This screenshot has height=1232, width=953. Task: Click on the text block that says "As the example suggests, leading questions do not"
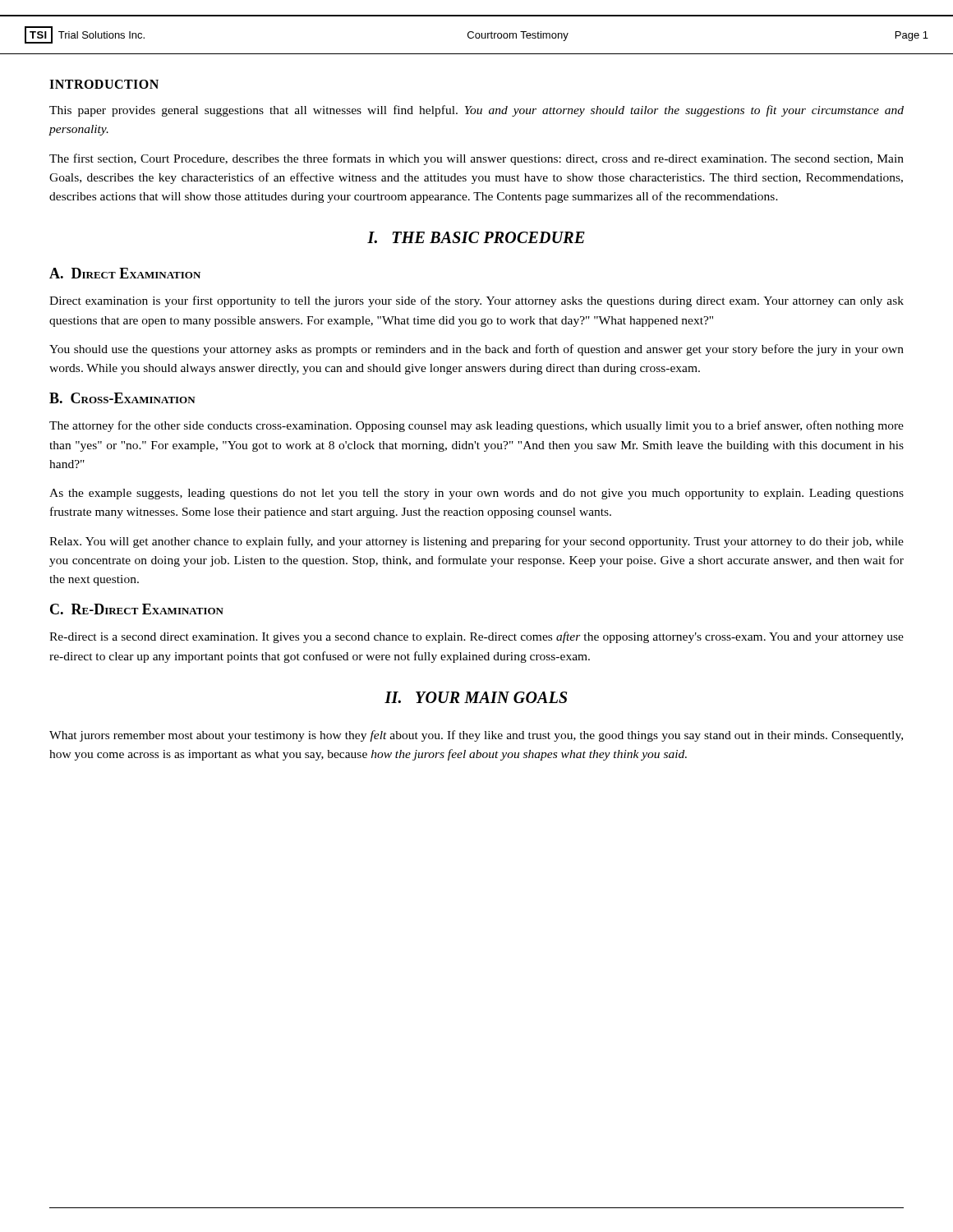click(x=476, y=502)
